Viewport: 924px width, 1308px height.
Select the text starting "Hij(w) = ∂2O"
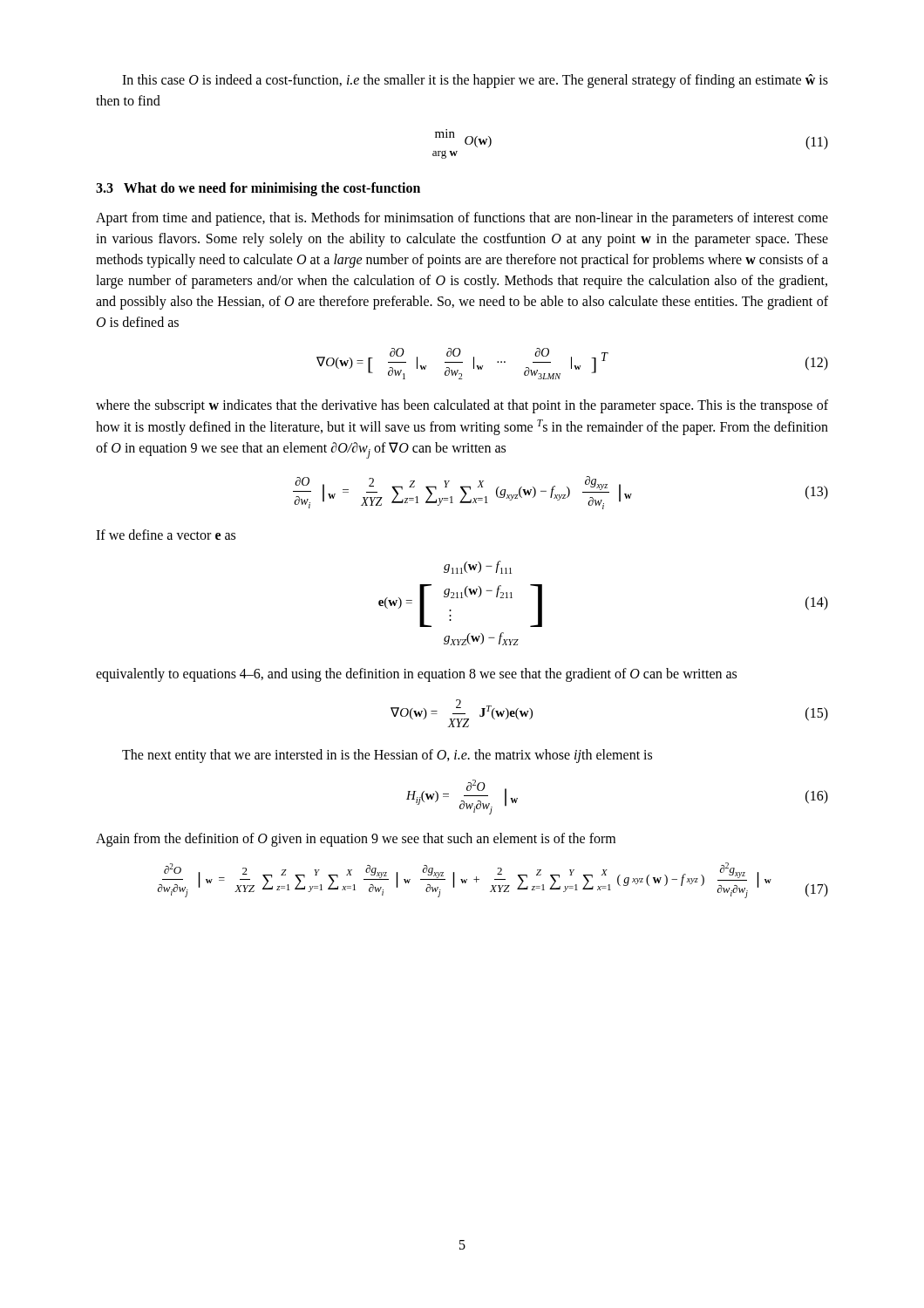pos(476,796)
